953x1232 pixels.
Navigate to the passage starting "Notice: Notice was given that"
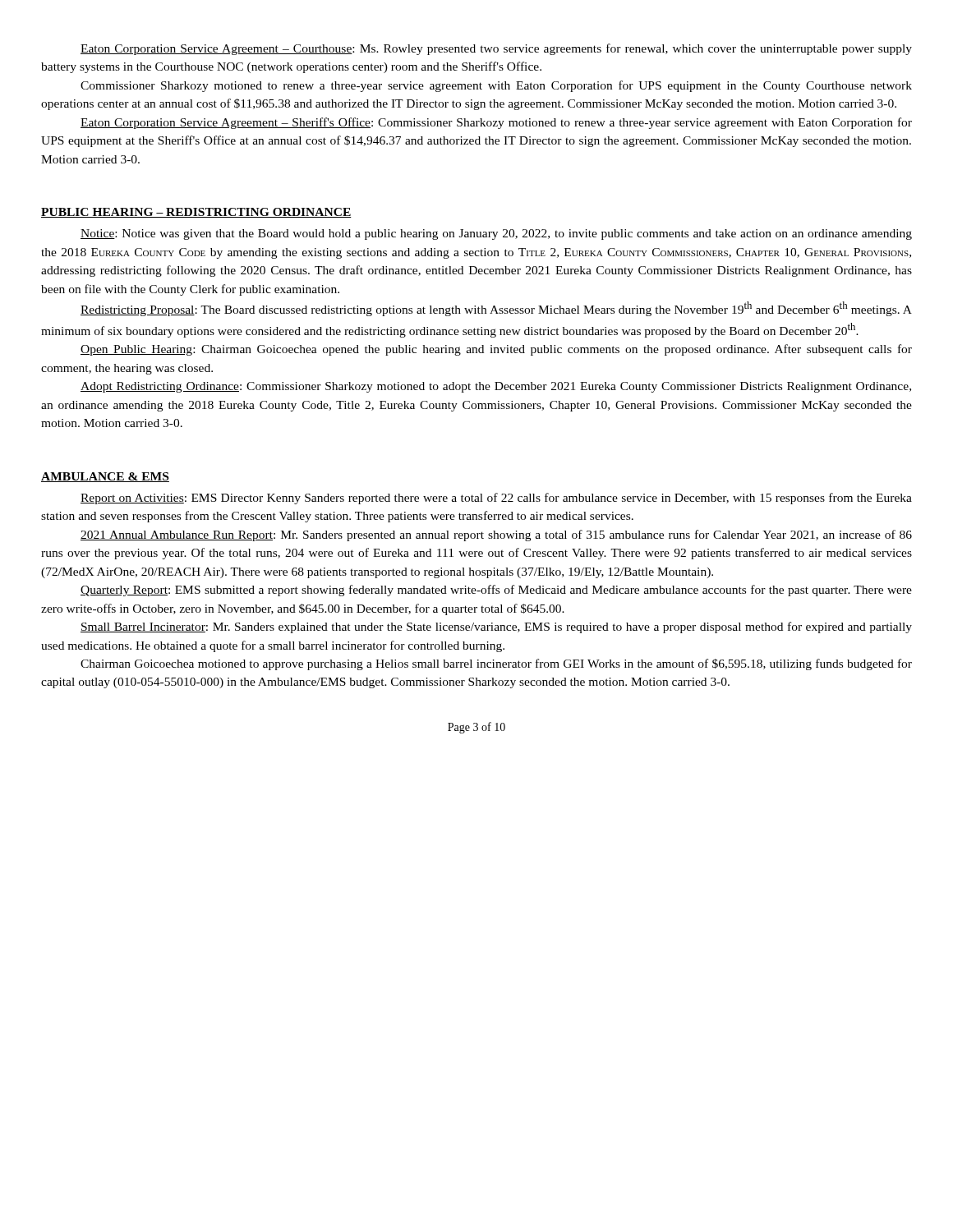point(476,329)
